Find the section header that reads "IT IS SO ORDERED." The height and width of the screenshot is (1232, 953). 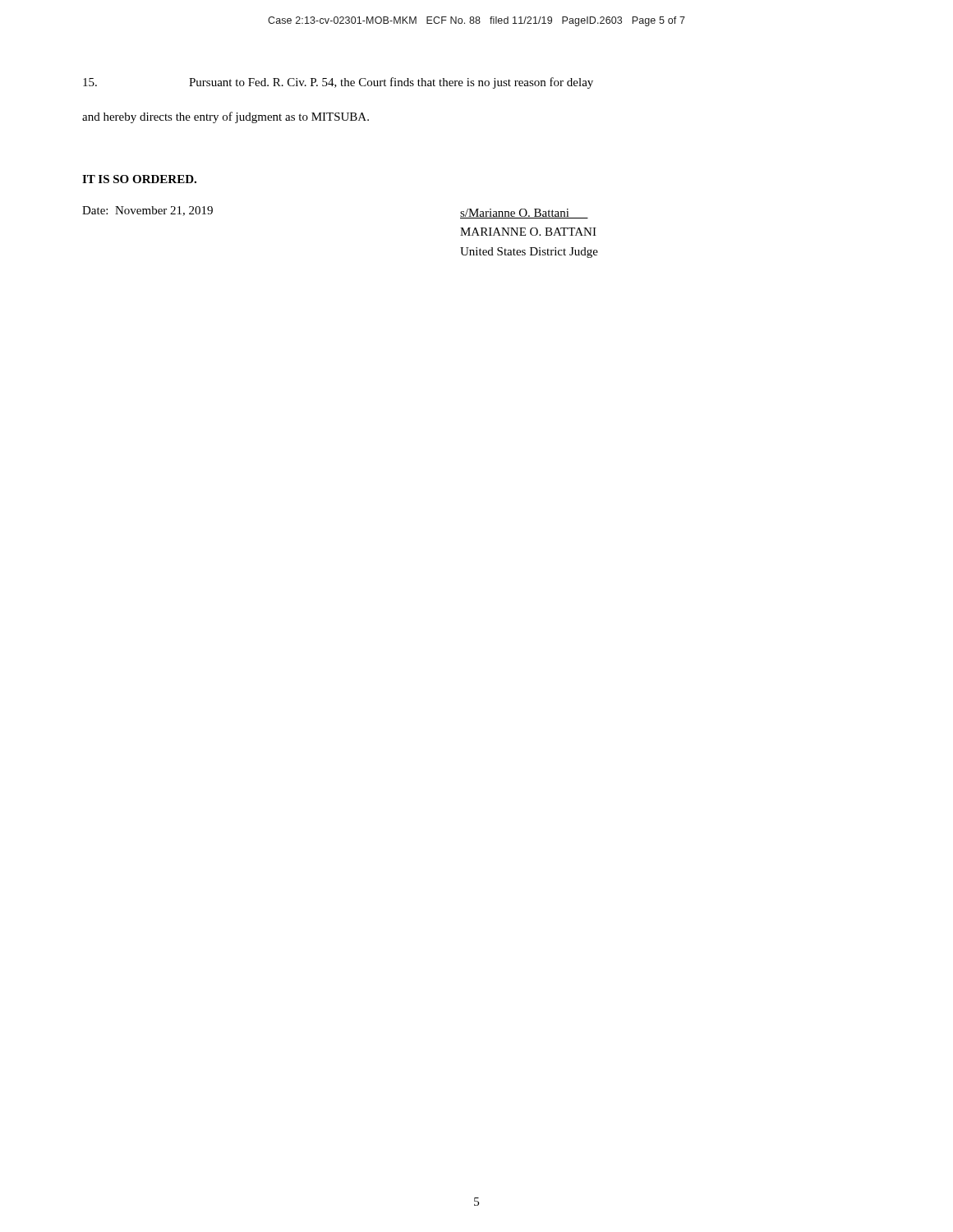(x=140, y=179)
